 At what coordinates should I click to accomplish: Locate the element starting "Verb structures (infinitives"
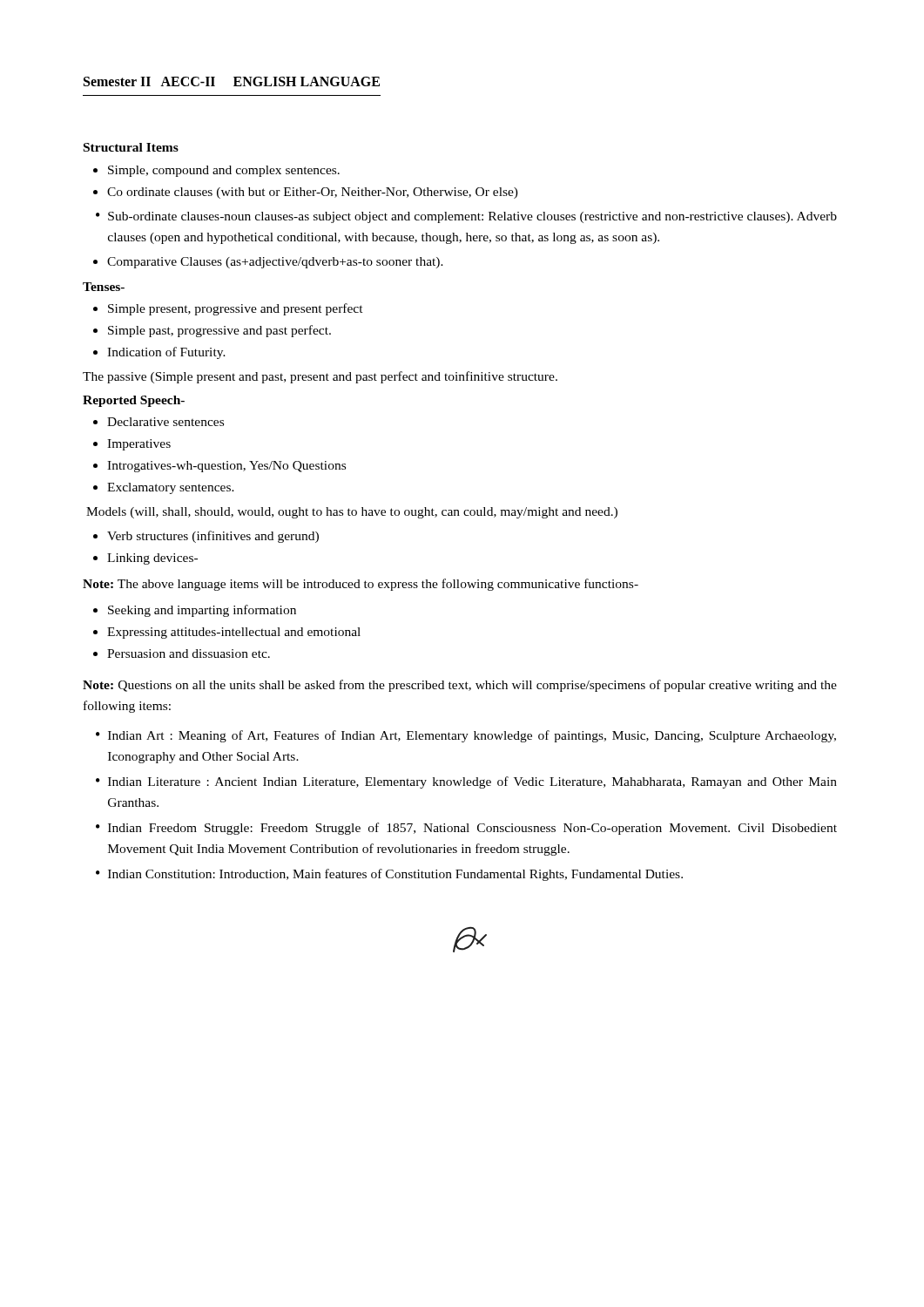(213, 536)
